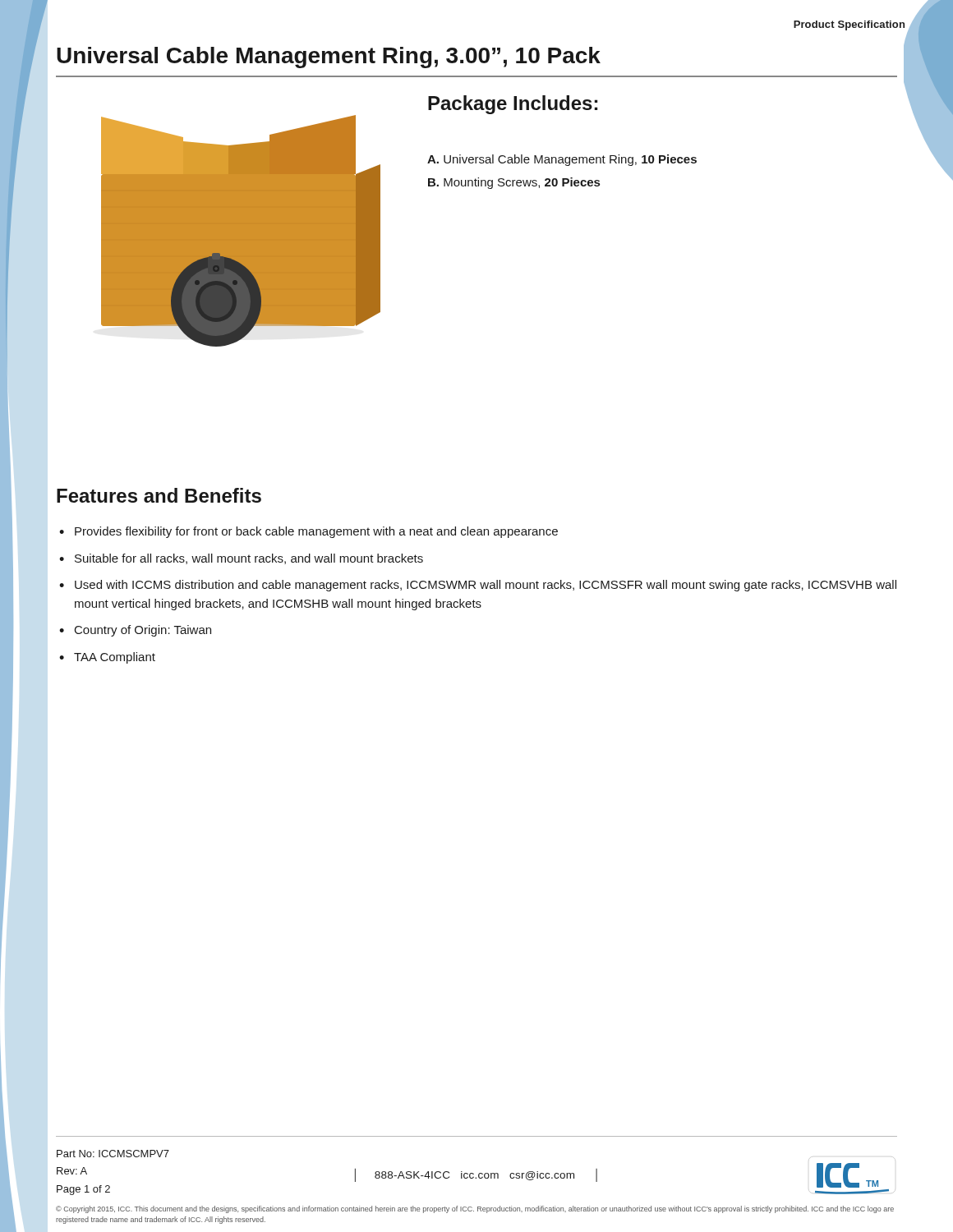The width and height of the screenshot is (953, 1232).
Task: Point to "Package Includes:"
Action: click(x=513, y=105)
